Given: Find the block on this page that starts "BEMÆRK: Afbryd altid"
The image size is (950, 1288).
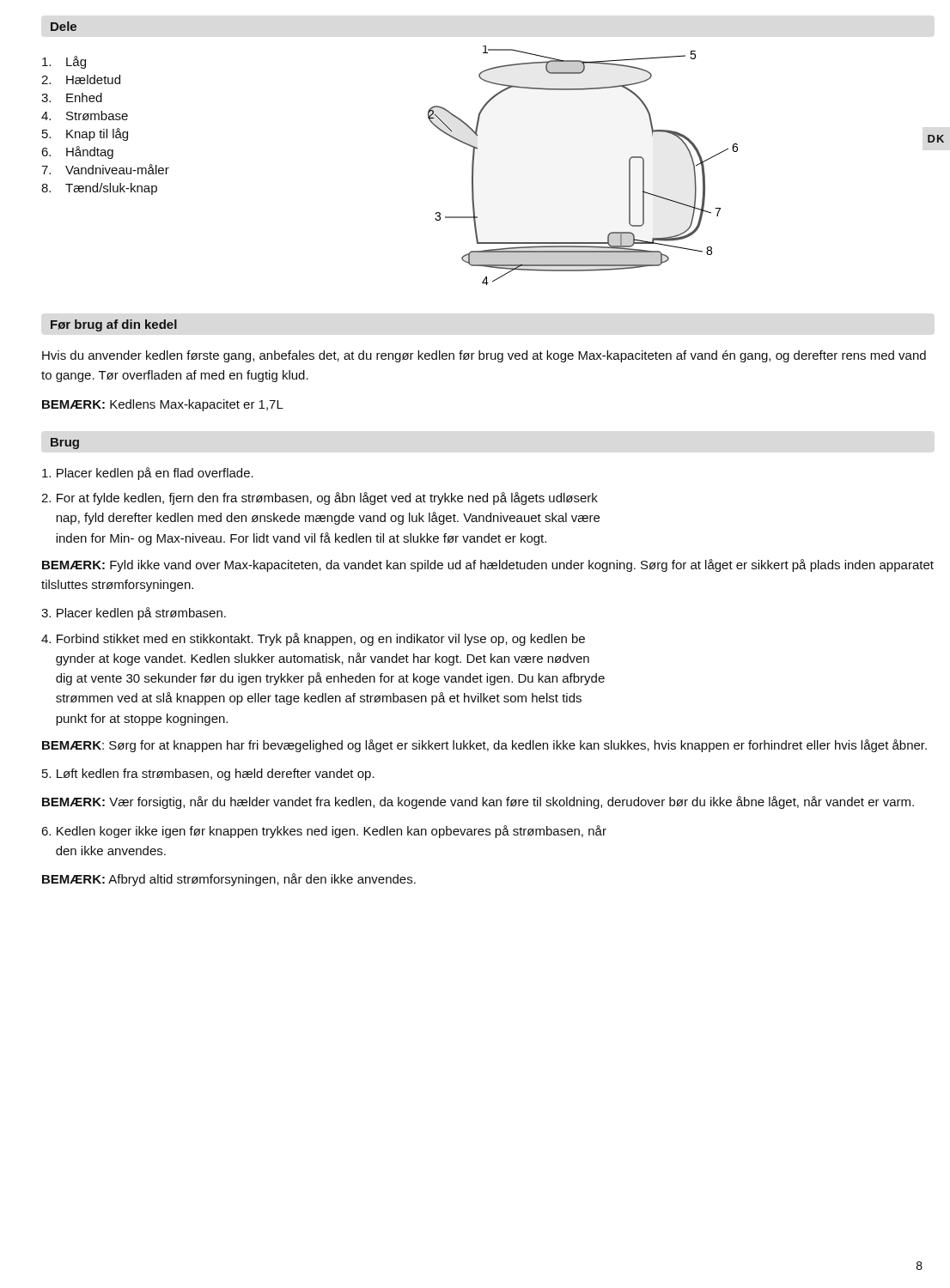Looking at the screenshot, I should 229,879.
